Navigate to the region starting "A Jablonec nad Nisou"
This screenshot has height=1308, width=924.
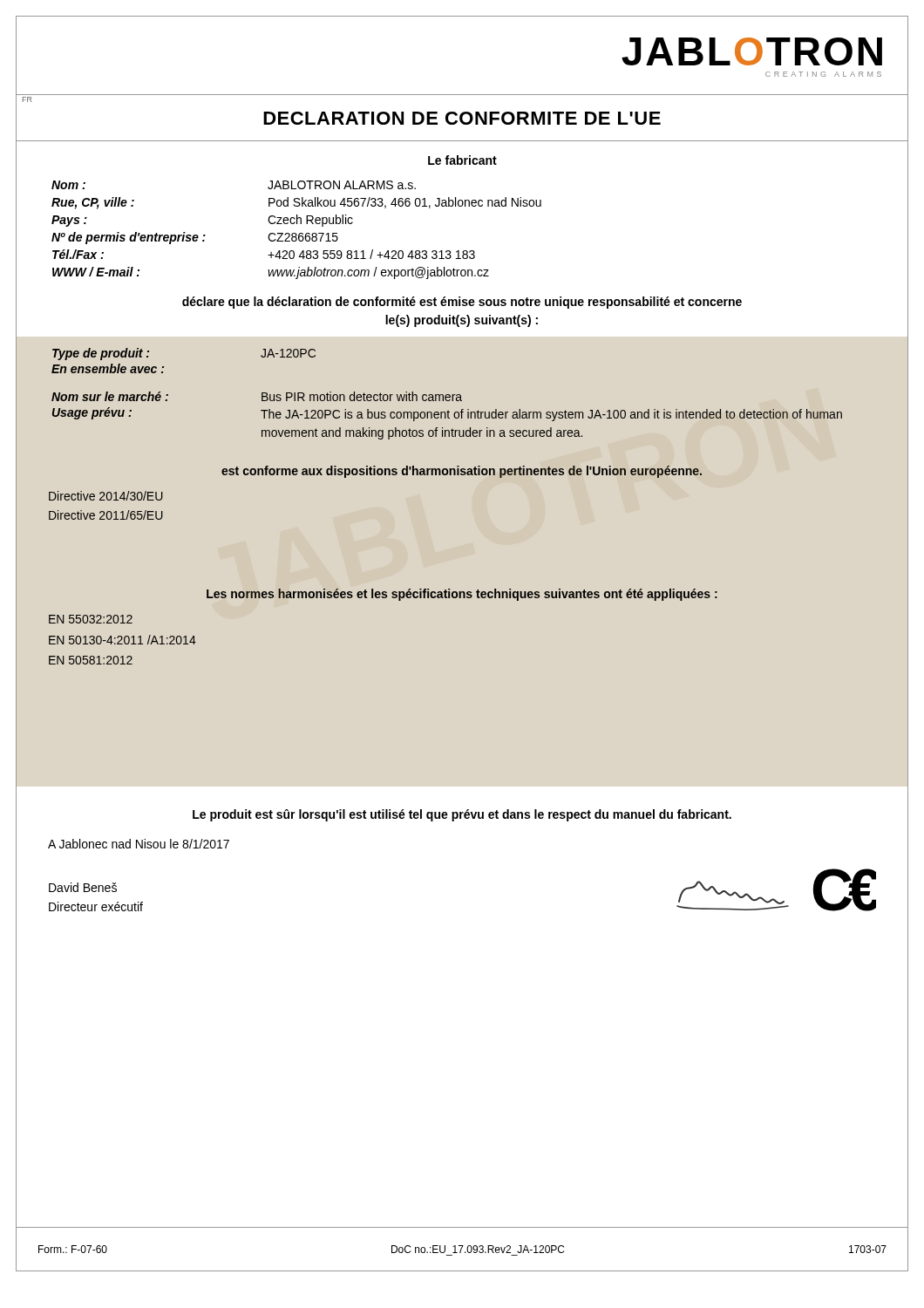[139, 845]
